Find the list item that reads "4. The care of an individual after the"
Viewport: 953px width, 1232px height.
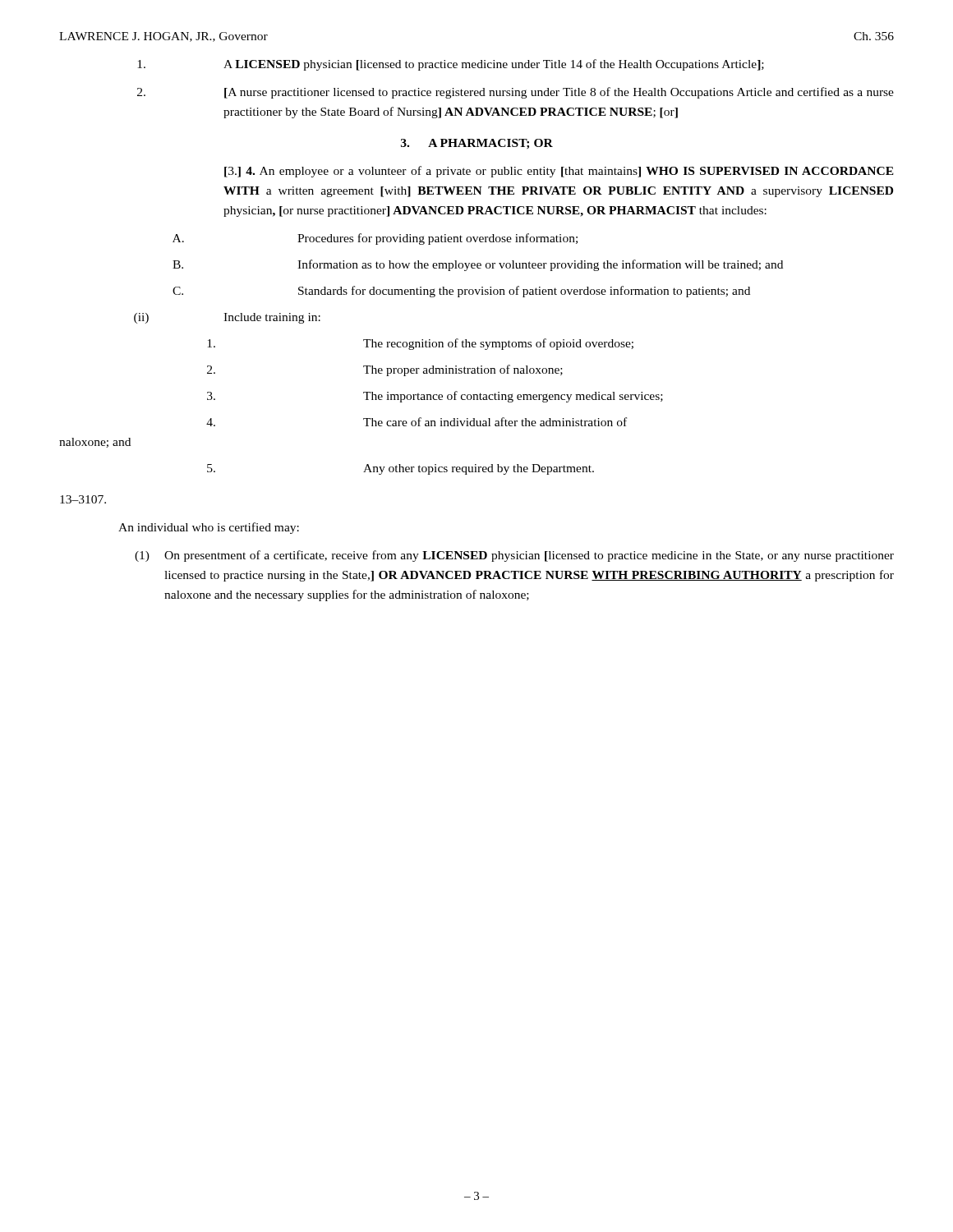point(476,422)
